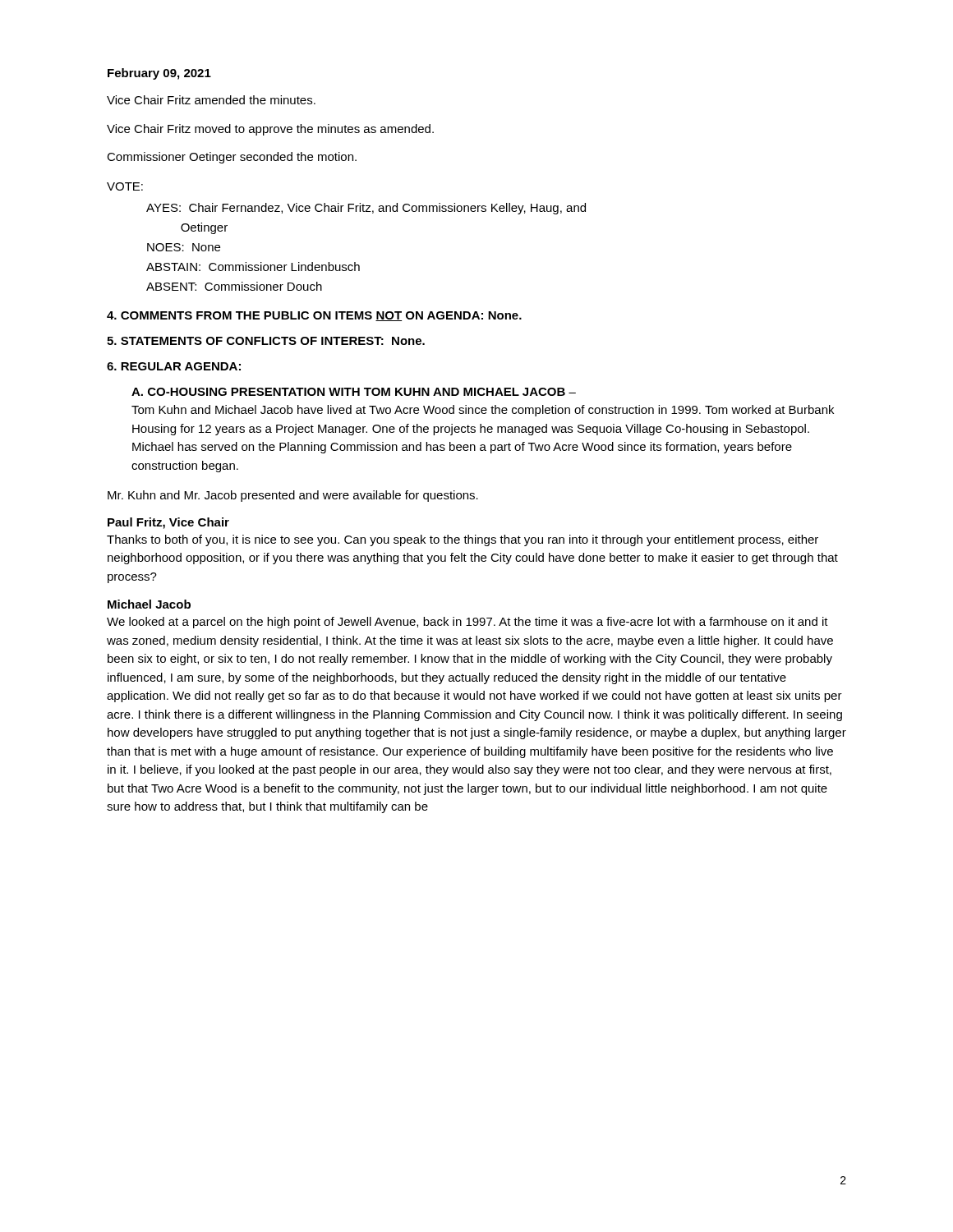Screen dimensions: 1232x953
Task: Click the passage that begins "Mr. Kuhn and Mr."
Action: click(x=476, y=496)
